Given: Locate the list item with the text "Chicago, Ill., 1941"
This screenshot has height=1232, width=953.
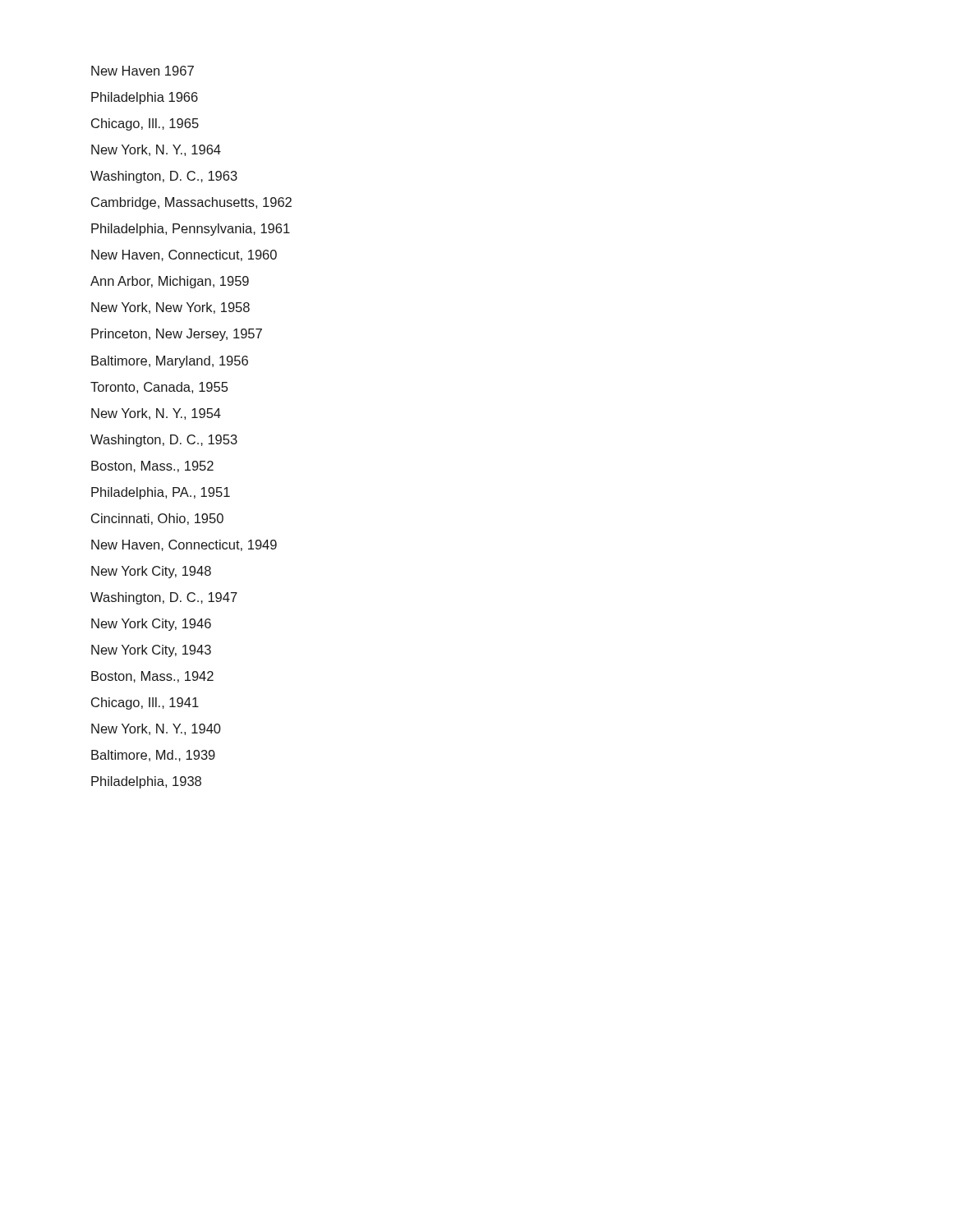Looking at the screenshot, I should click(145, 702).
